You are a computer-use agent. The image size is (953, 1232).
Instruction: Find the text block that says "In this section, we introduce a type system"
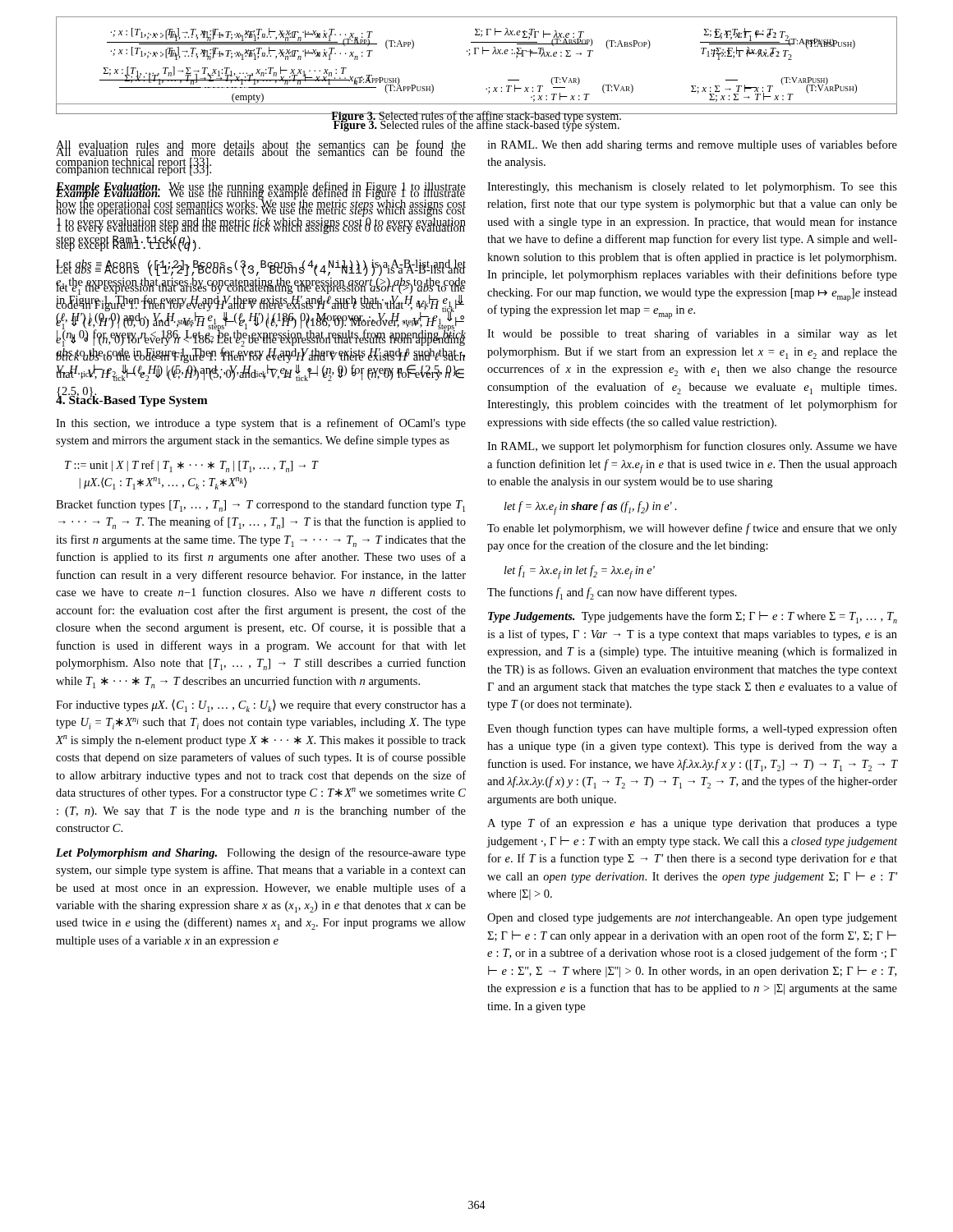[x=261, y=432]
